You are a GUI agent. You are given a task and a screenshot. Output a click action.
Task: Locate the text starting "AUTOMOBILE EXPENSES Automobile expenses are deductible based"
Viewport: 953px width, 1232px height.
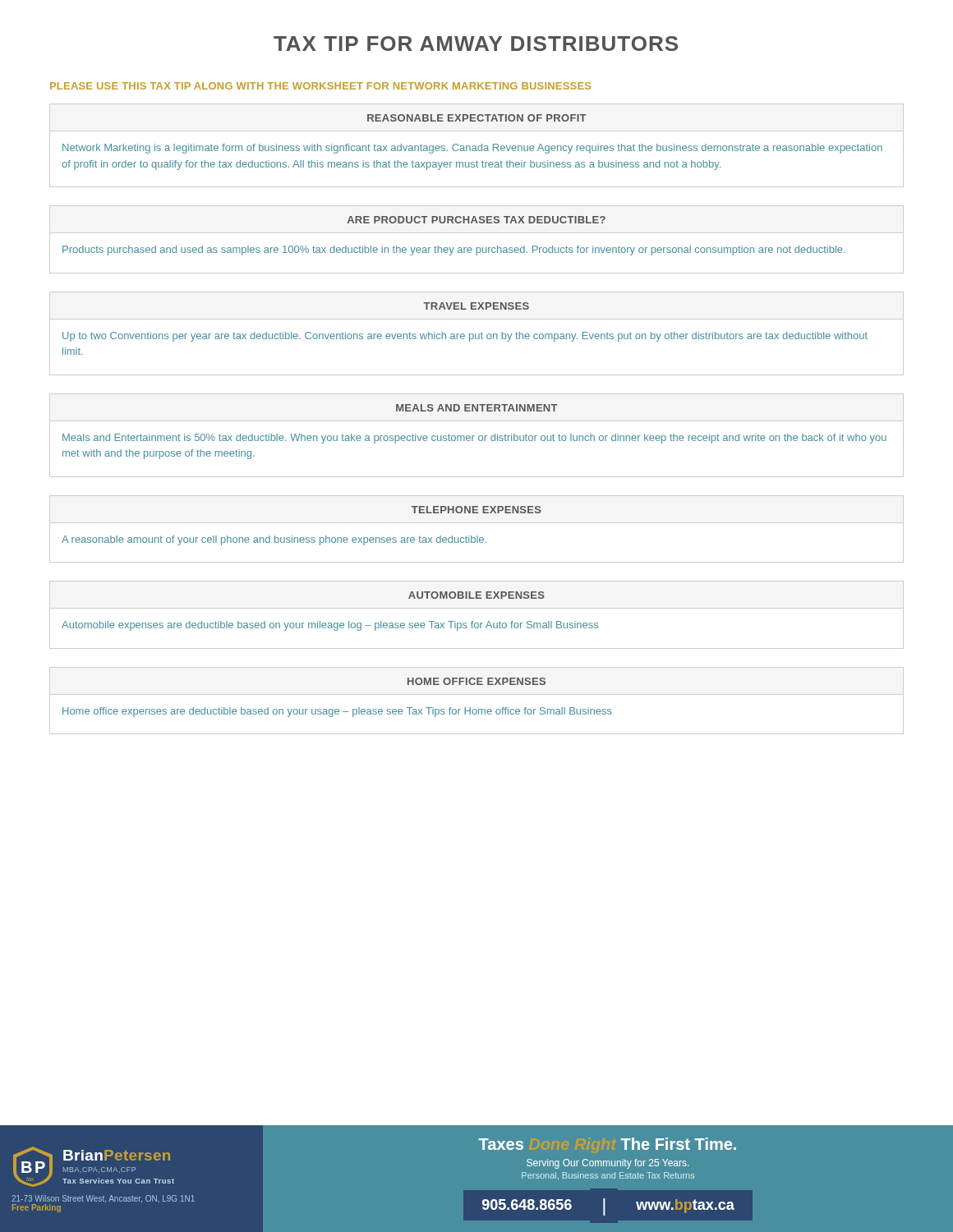[476, 615]
